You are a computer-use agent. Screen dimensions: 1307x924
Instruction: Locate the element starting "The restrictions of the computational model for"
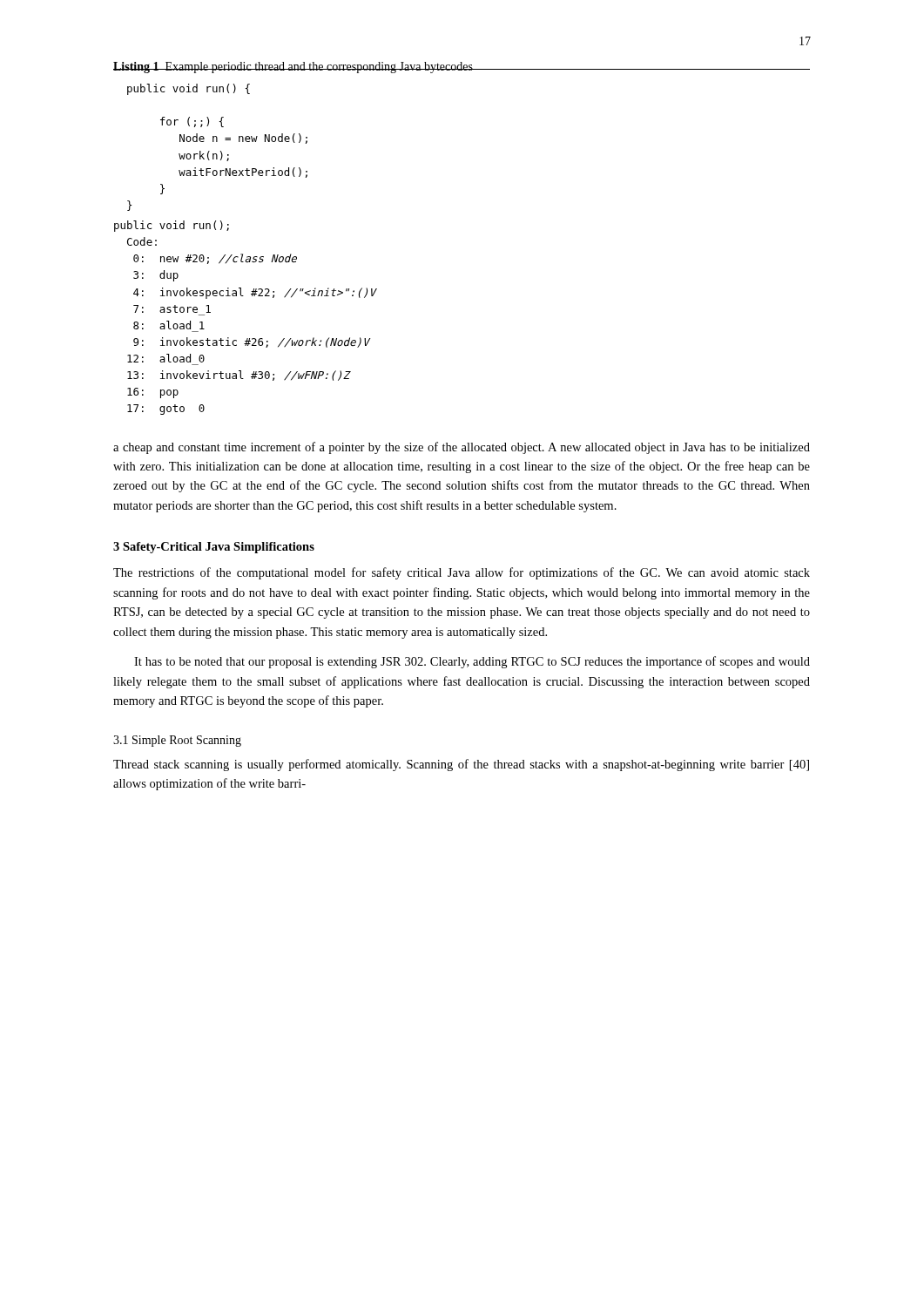coord(462,602)
